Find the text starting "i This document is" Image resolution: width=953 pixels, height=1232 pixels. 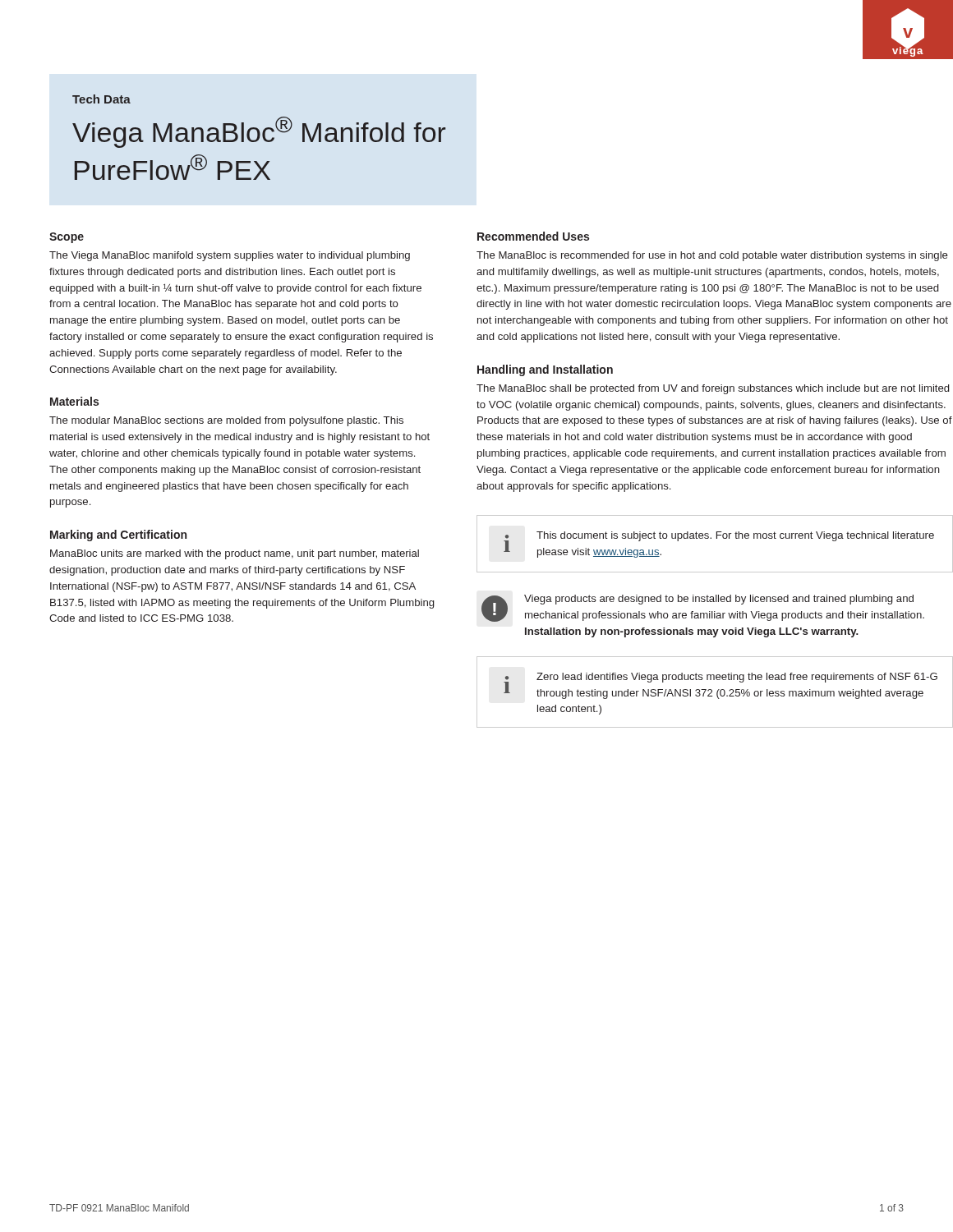click(x=715, y=544)
